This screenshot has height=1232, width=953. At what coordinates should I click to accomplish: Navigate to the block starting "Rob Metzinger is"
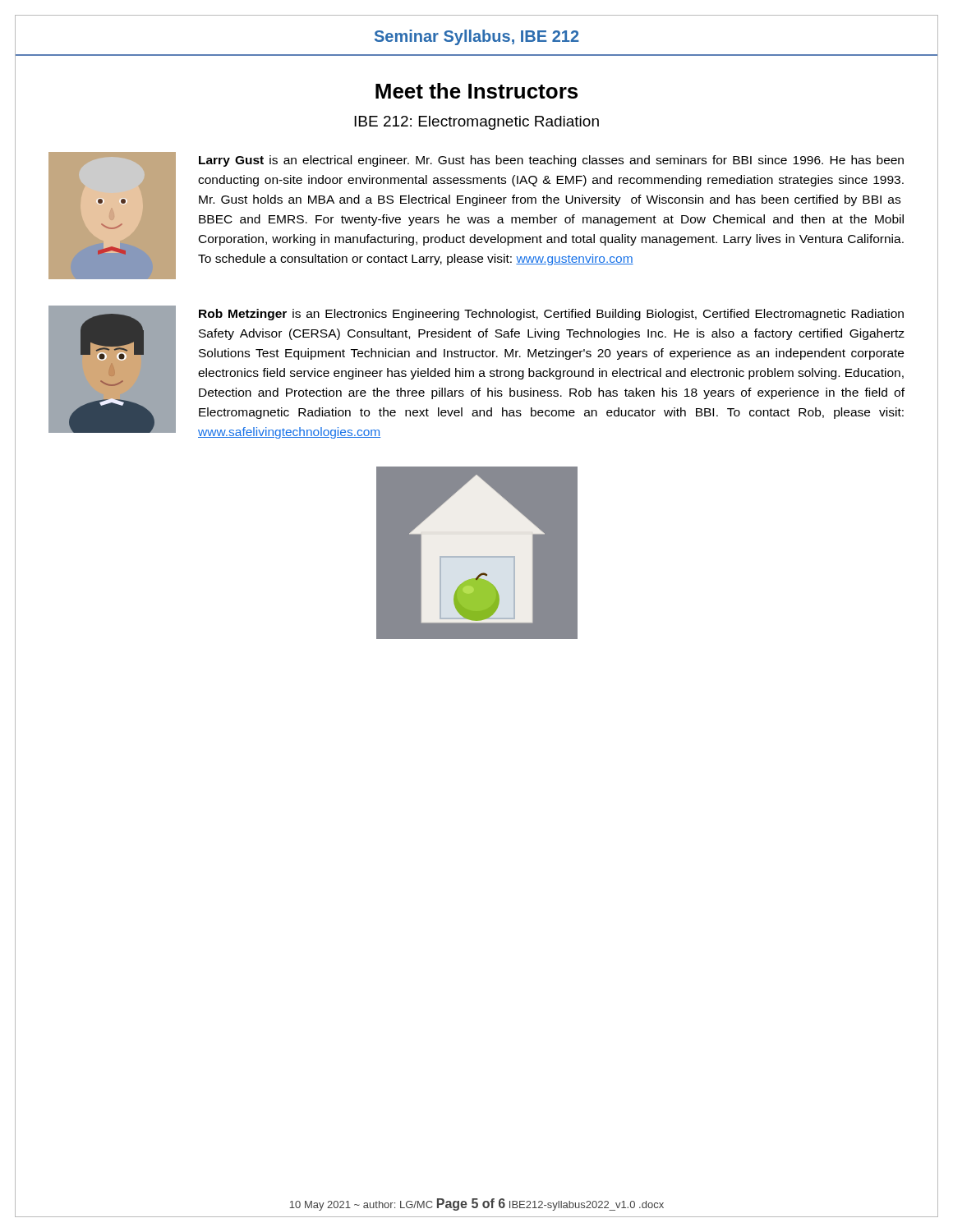click(551, 373)
